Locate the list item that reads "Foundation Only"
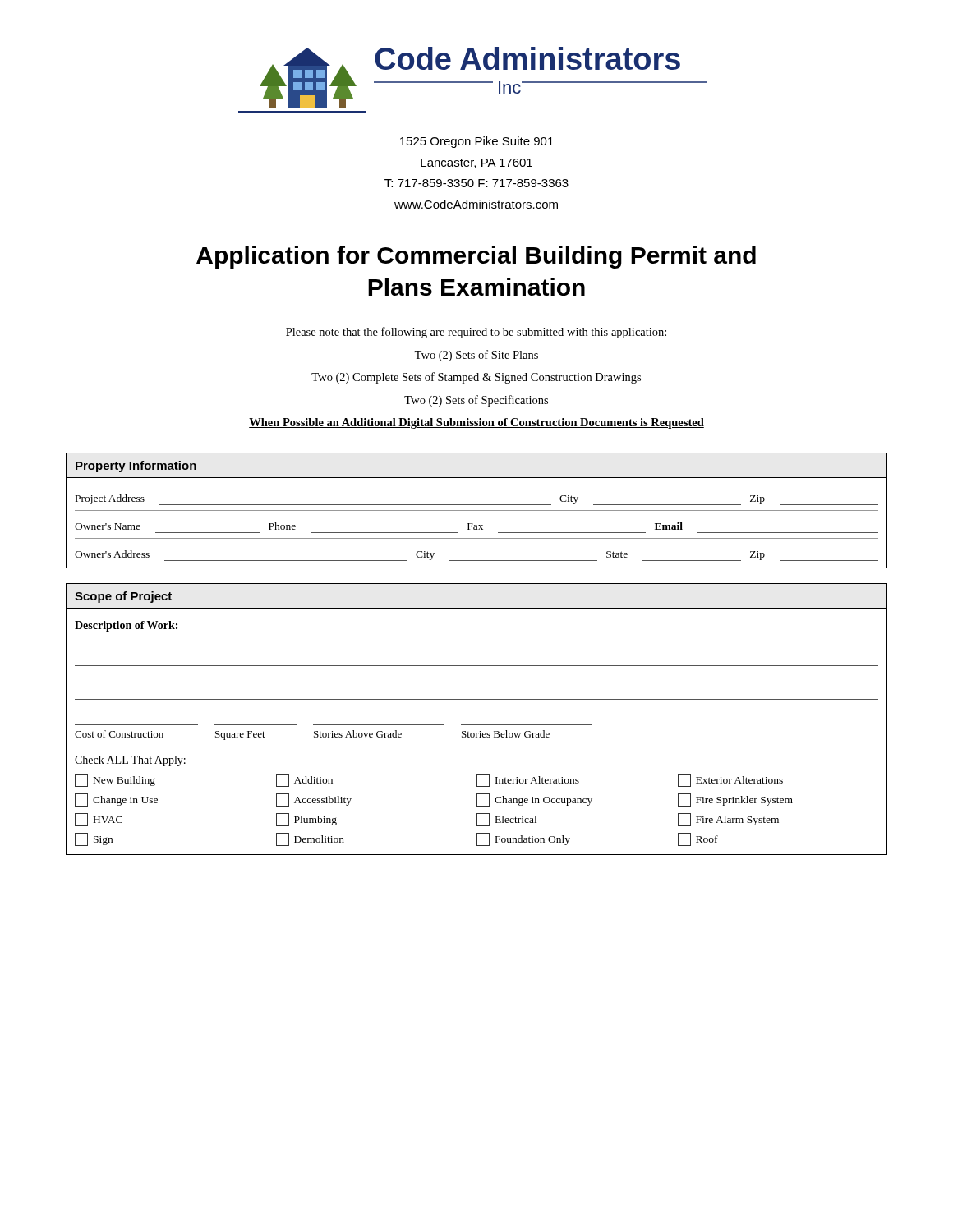Image resolution: width=953 pixels, height=1232 pixels. pos(523,839)
